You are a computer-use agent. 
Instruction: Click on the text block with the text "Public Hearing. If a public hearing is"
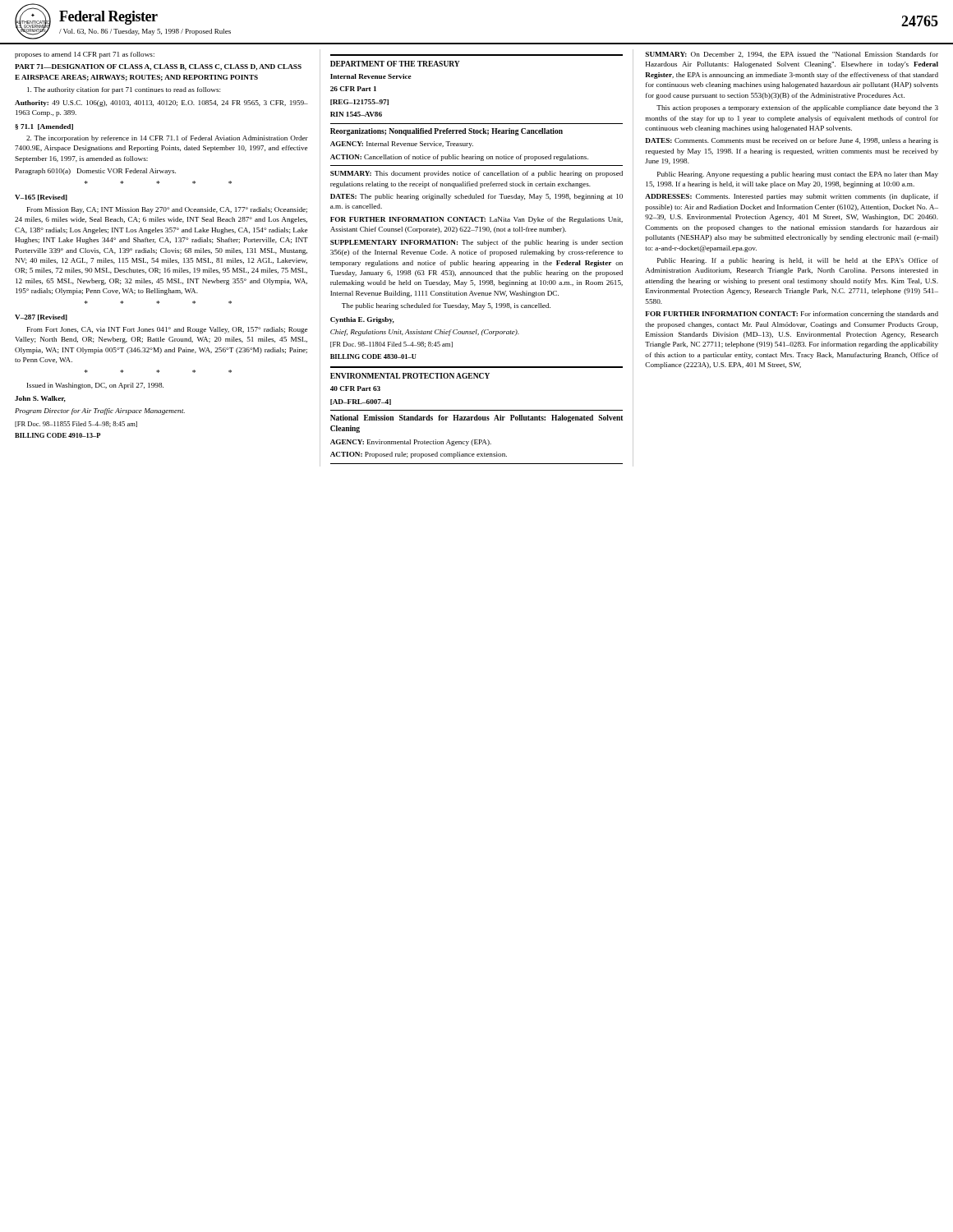(x=792, y=281)
